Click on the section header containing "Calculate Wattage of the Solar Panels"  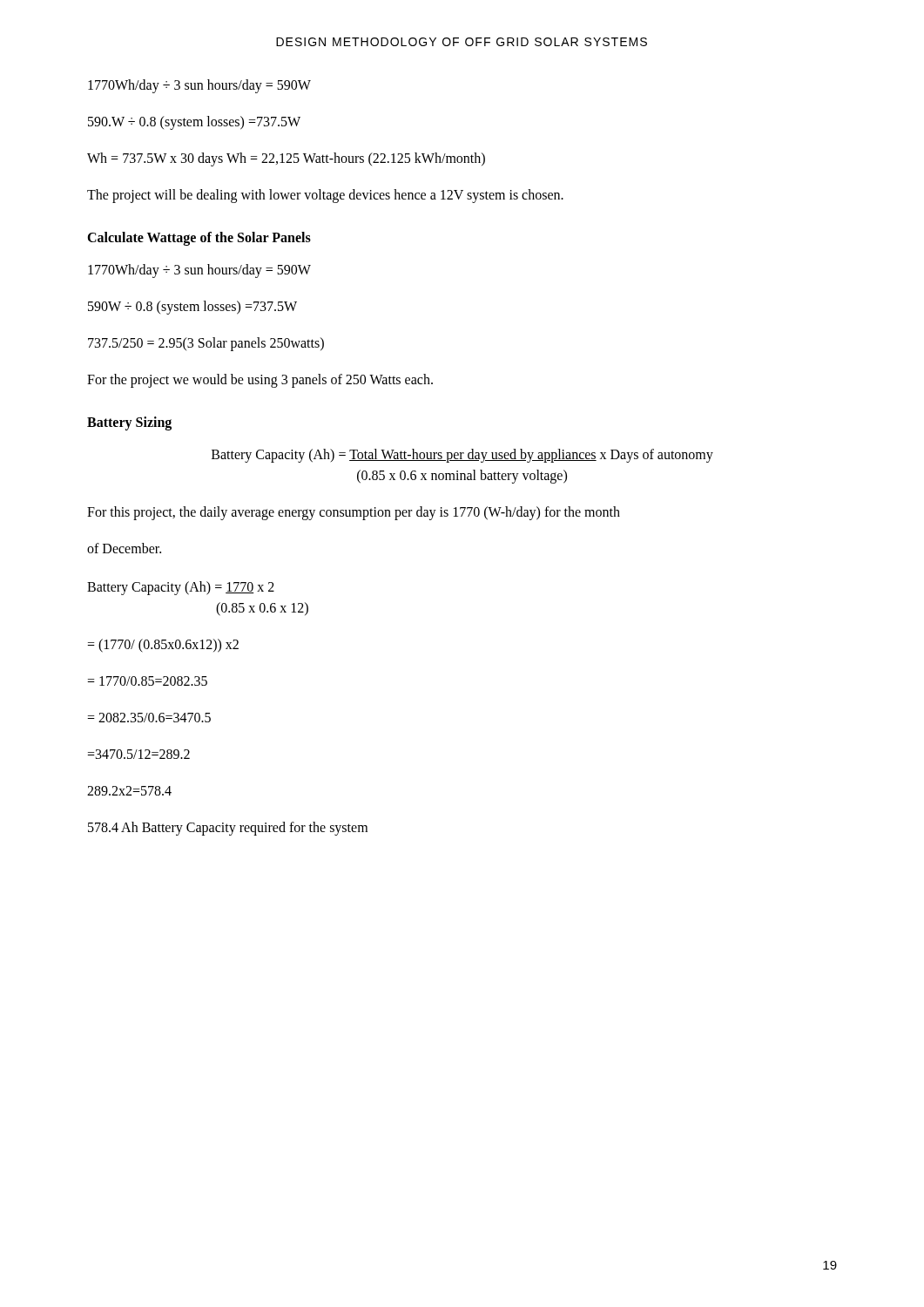coord(199,237)
